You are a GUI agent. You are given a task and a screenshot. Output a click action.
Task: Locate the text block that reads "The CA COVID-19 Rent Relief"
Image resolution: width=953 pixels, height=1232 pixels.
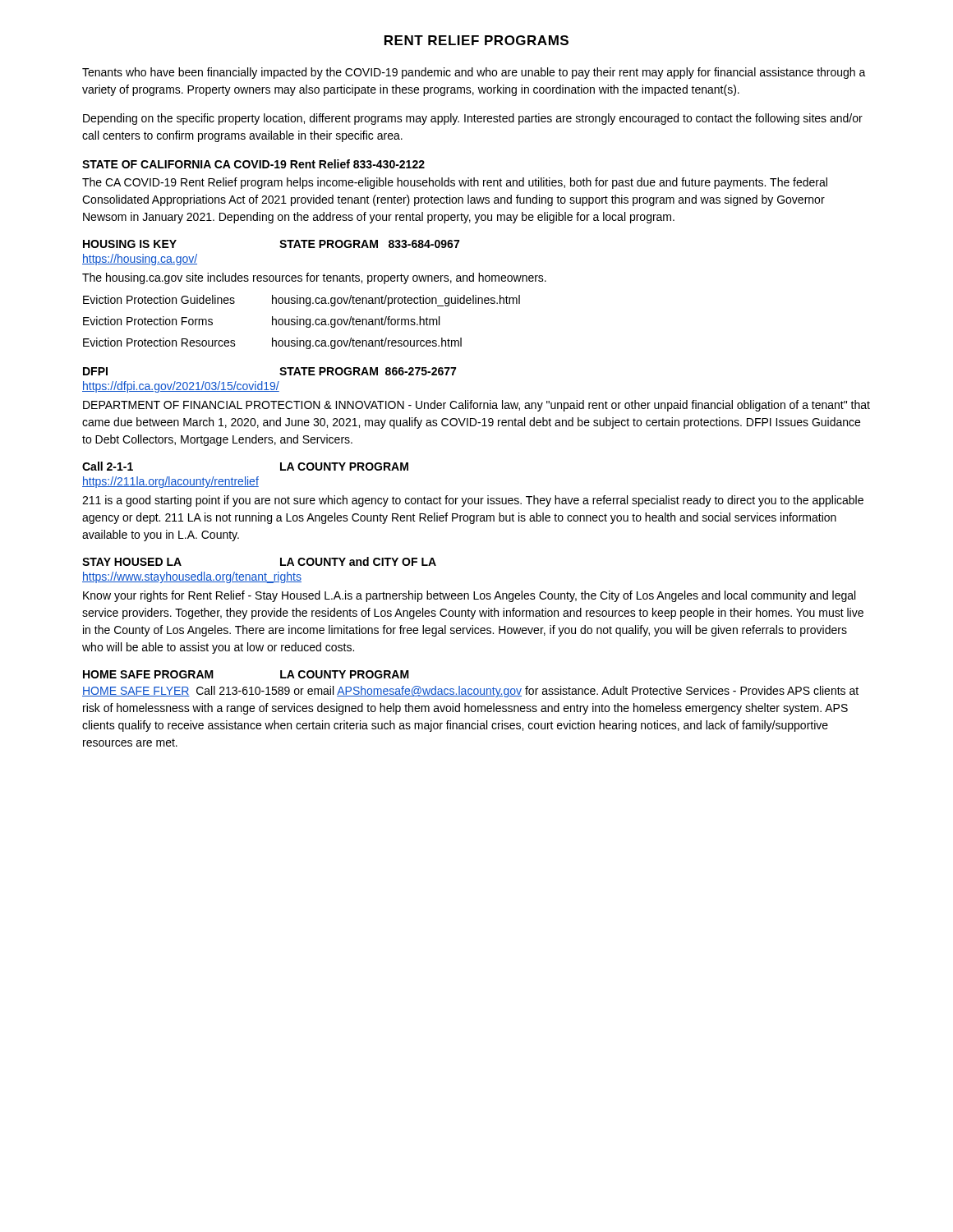click(x=455, y=200)
